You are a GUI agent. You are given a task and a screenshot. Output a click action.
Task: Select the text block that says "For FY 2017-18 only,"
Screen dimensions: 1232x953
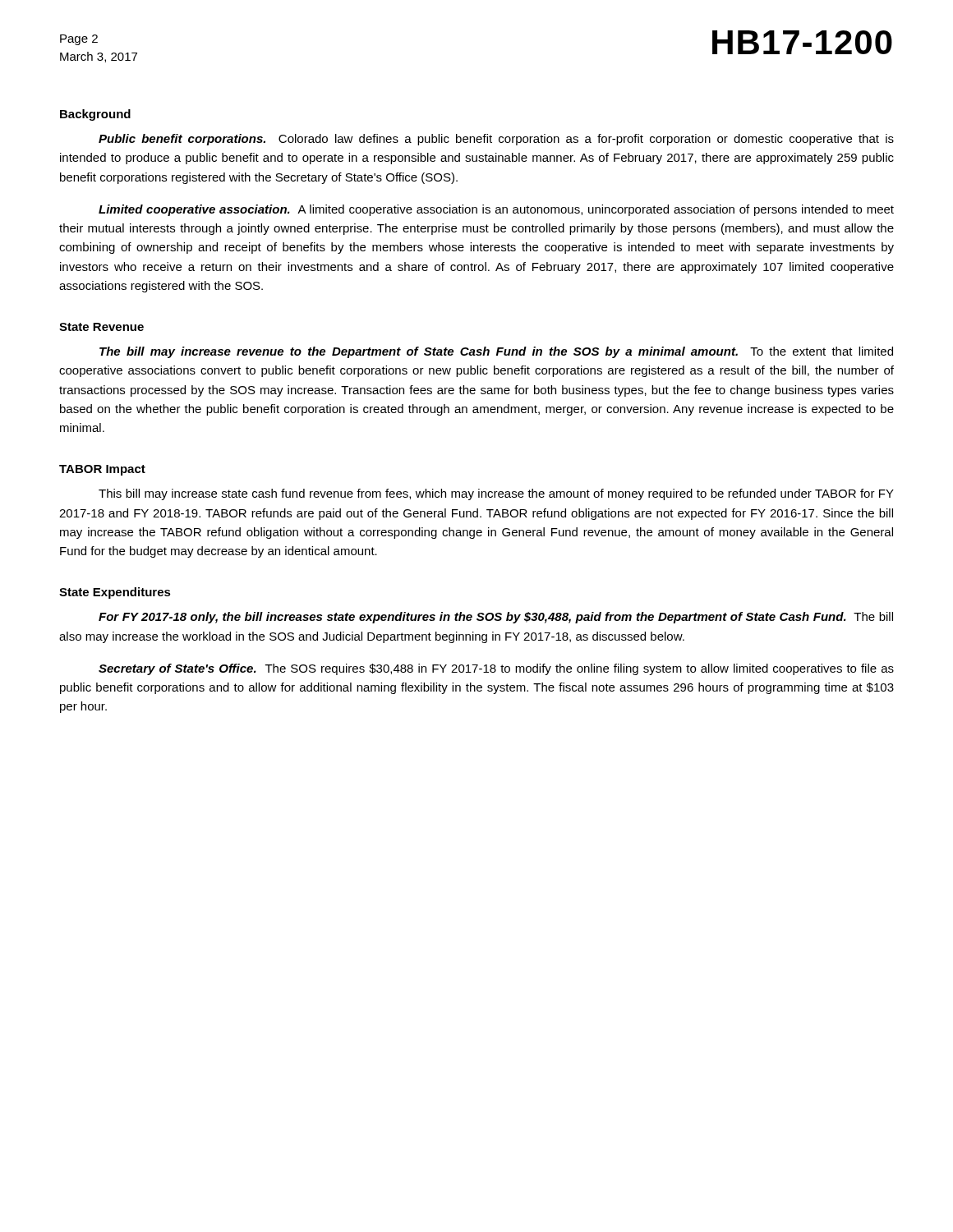tap(476, 626)
